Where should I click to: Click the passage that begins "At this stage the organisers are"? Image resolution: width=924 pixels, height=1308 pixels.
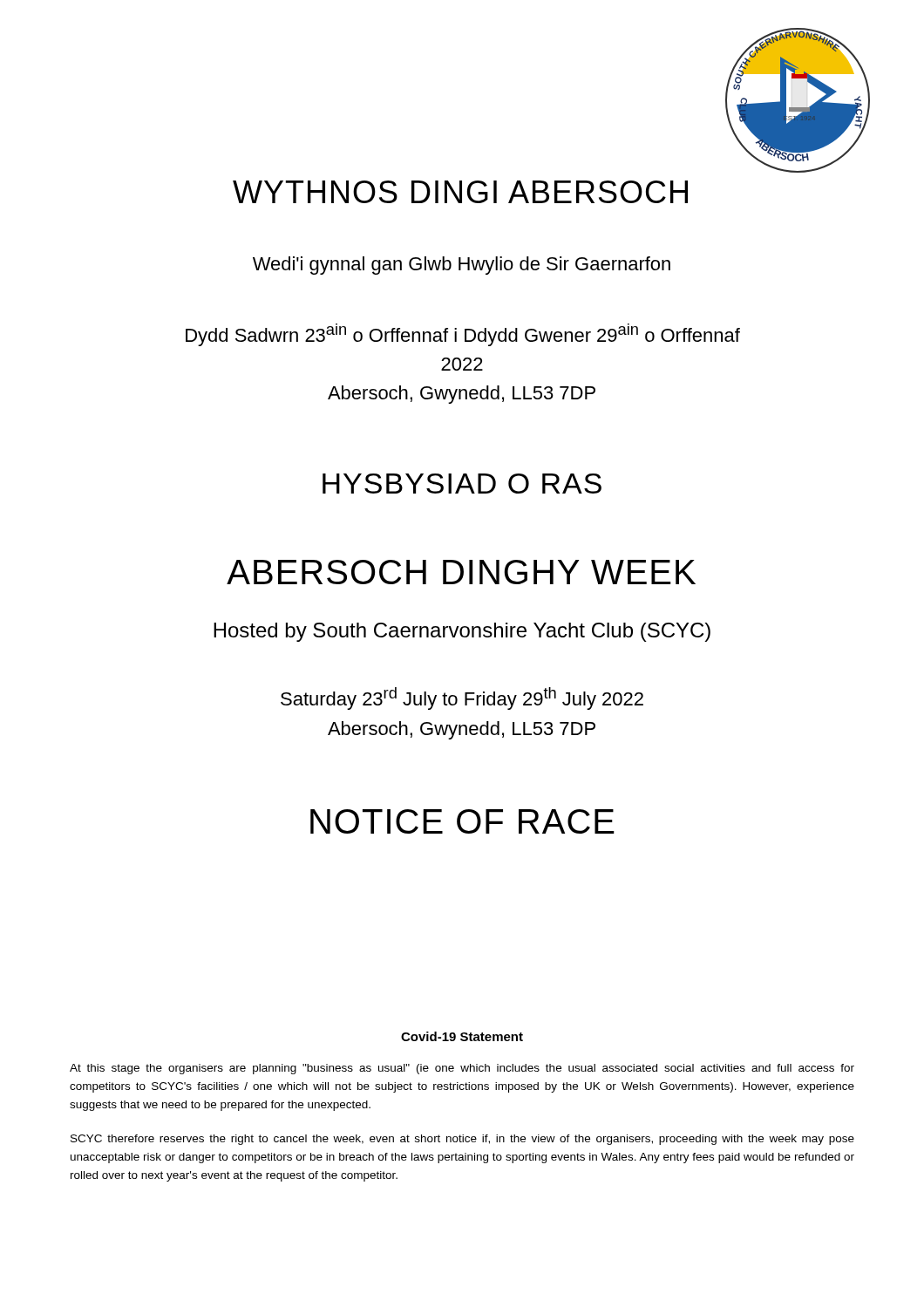462,1086
